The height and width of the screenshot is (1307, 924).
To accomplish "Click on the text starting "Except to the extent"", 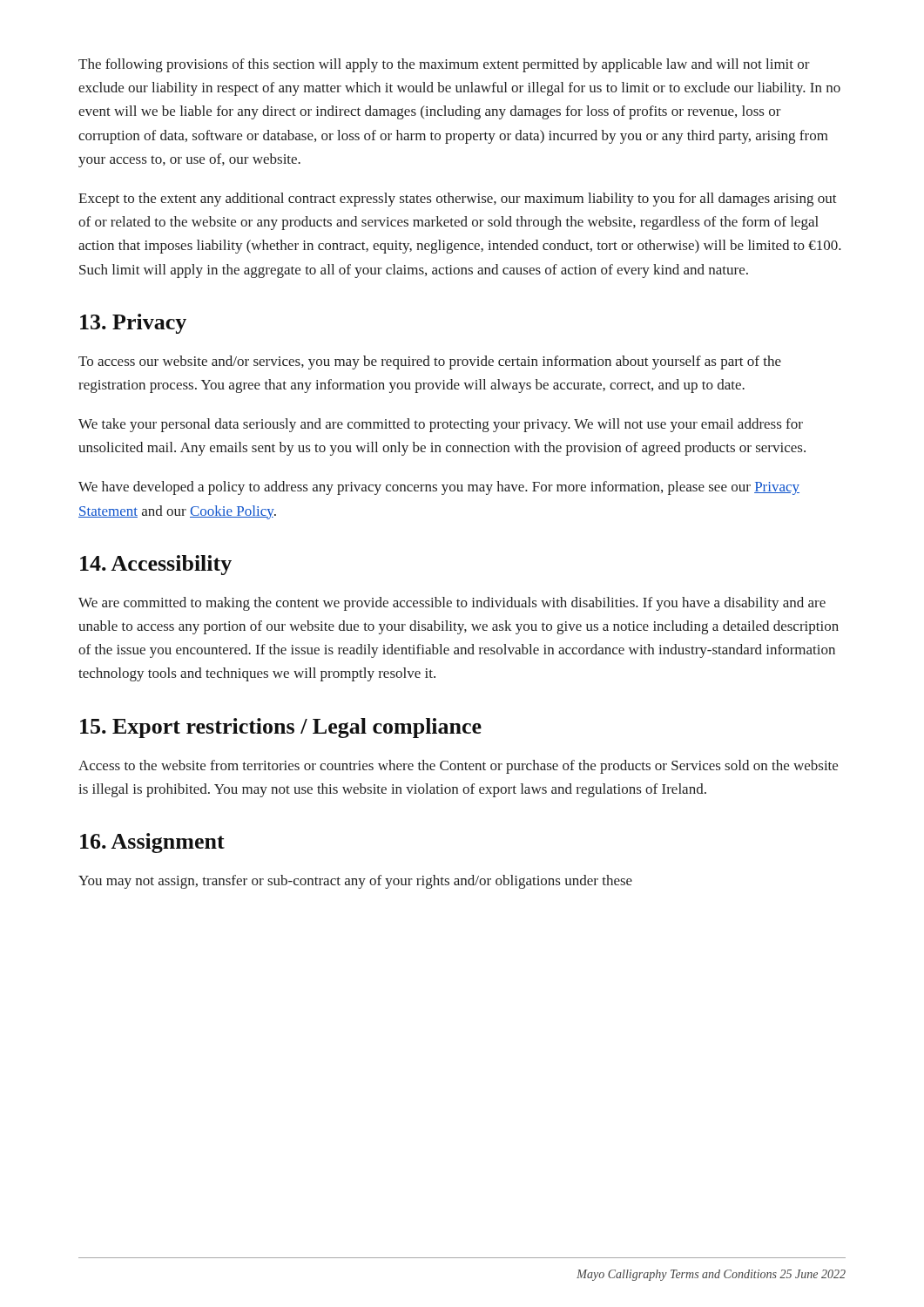I will [x=462, y=234].
